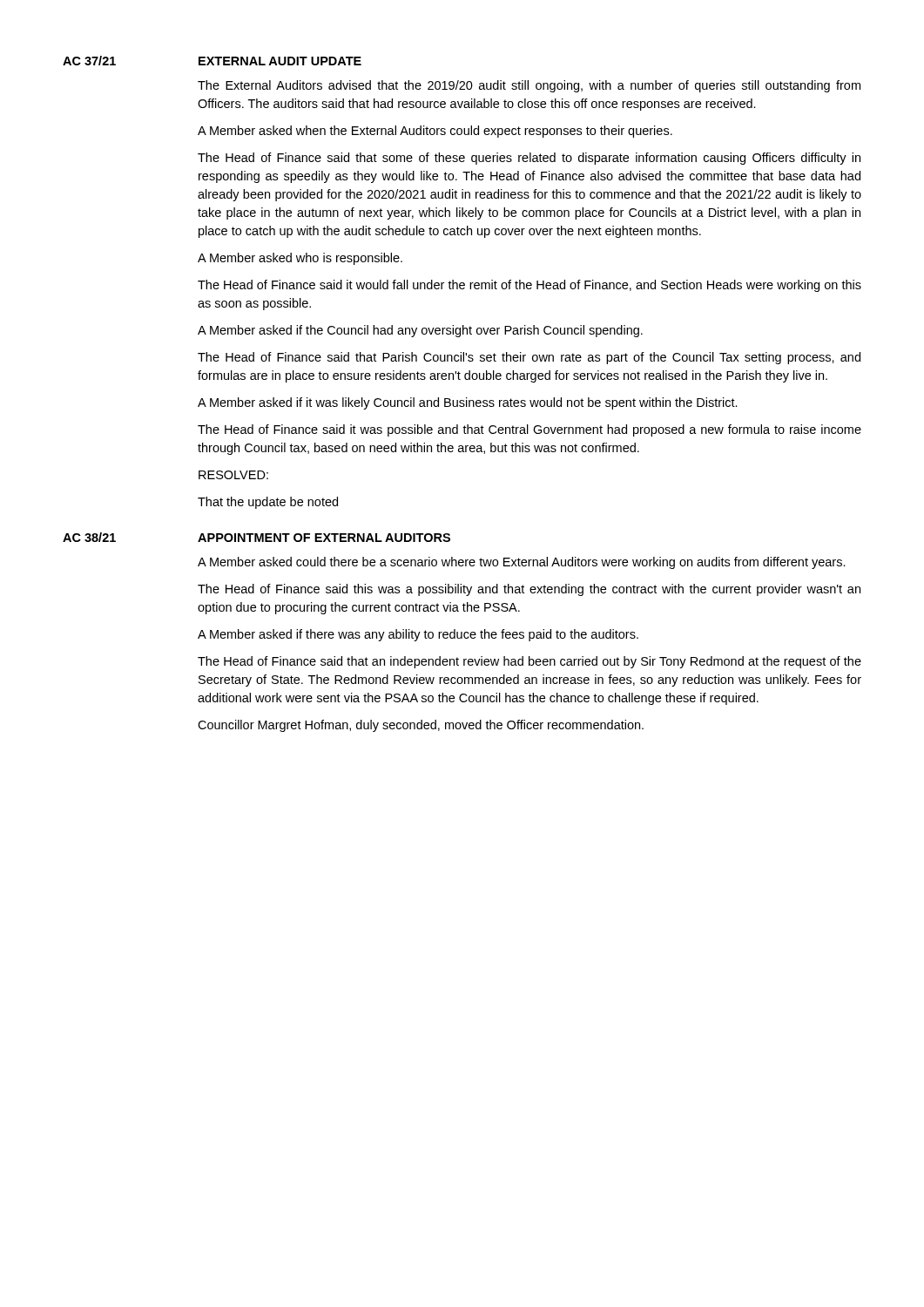
Task: Click where it says "AC 37/21"
Action: pos(89,61)
